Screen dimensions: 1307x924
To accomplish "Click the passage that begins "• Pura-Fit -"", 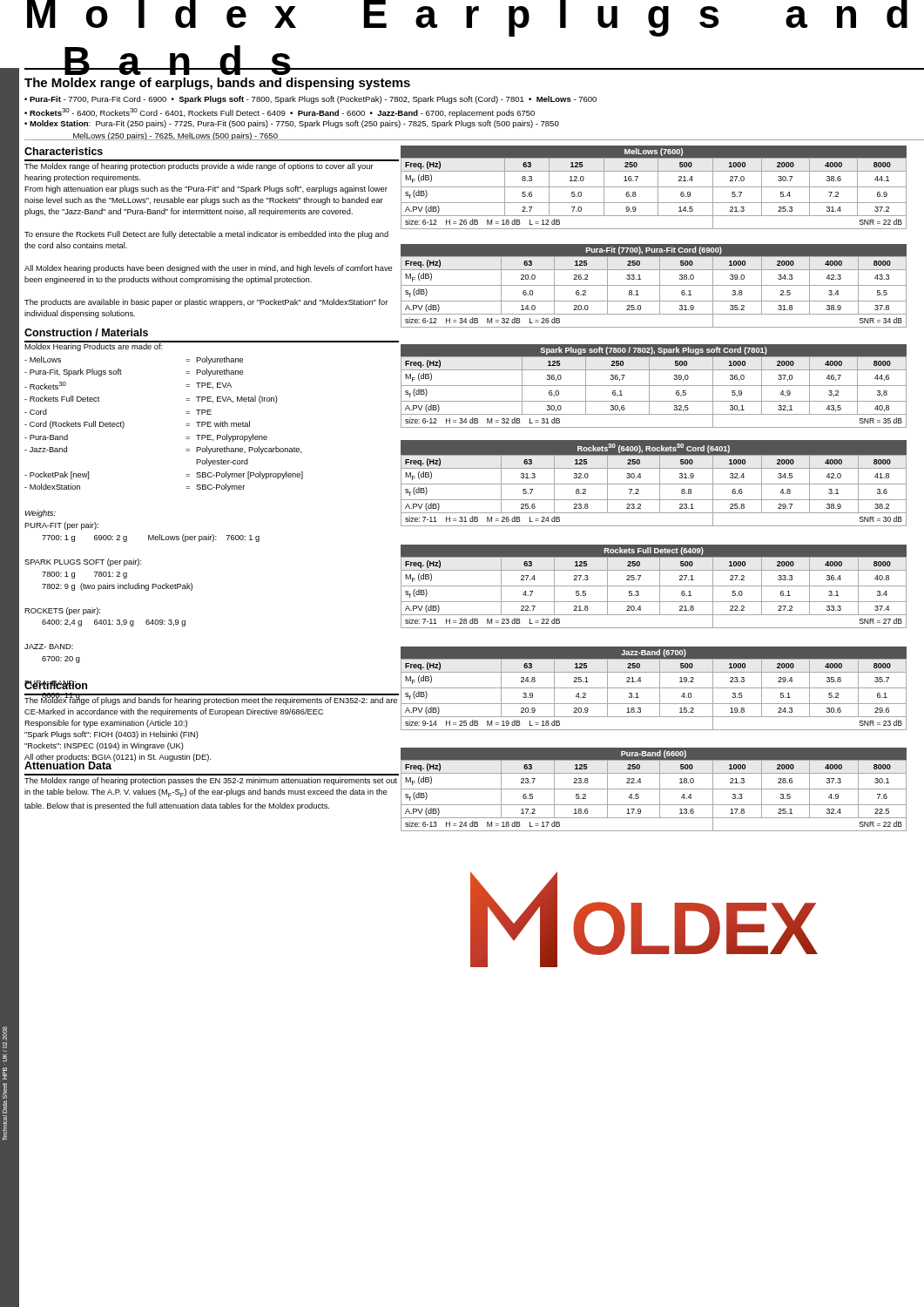I will click(x=311, y=99).
